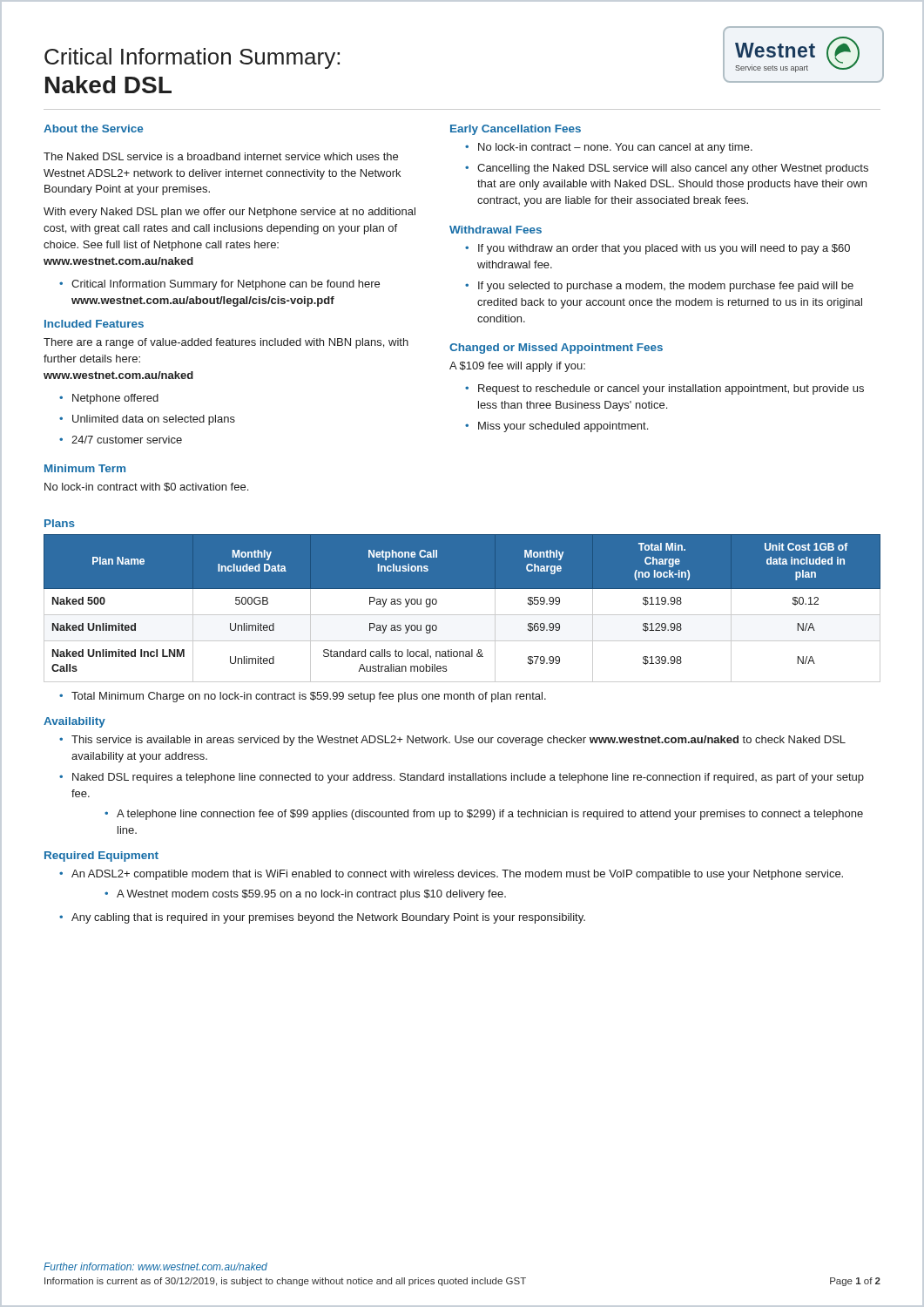Click on the list item containing "24/7 customer service"
This screenshot has height=1307, width=924.
pyautogui.click(x=127, y=439)
